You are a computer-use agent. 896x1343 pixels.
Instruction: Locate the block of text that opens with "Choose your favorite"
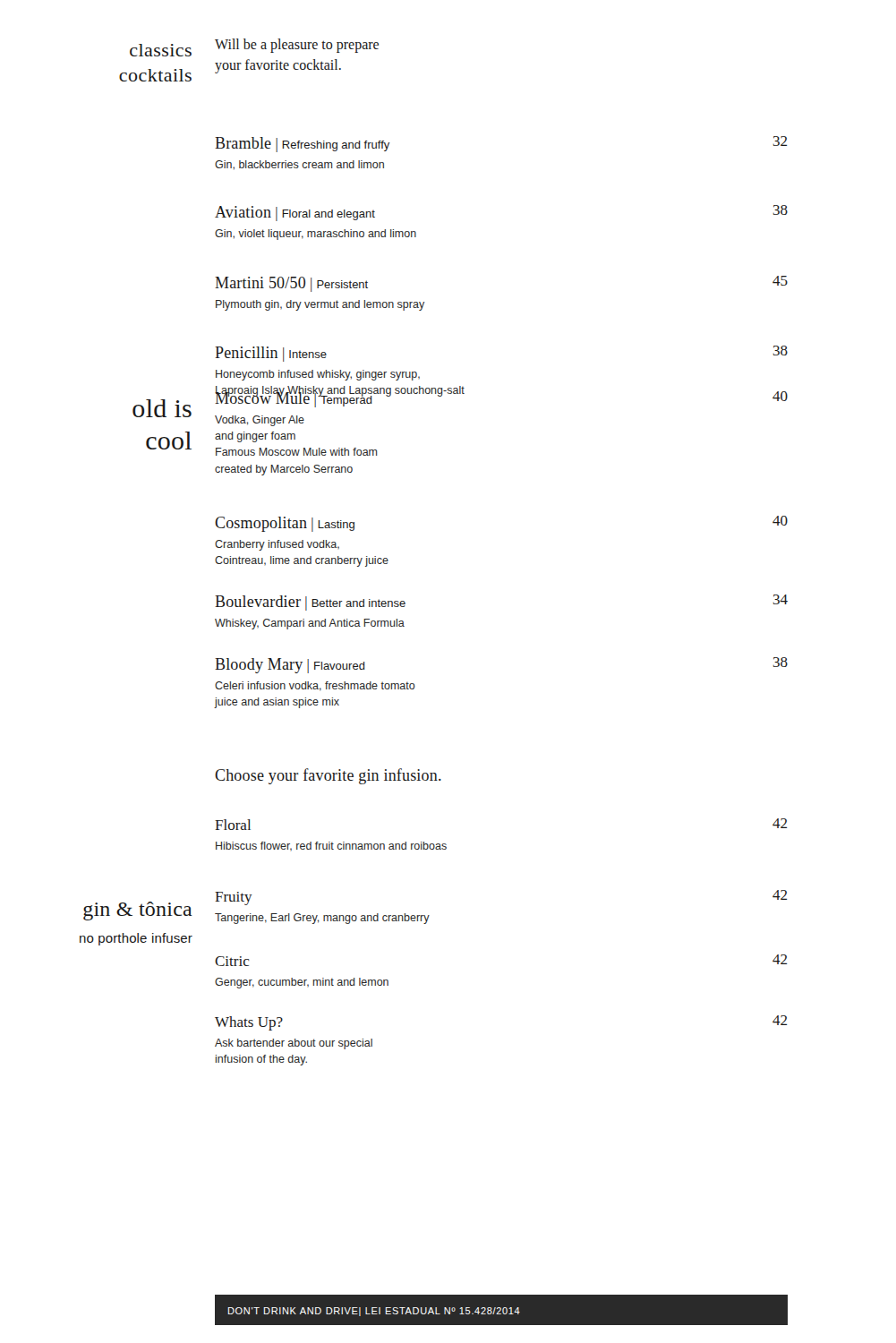pos(328,775)
